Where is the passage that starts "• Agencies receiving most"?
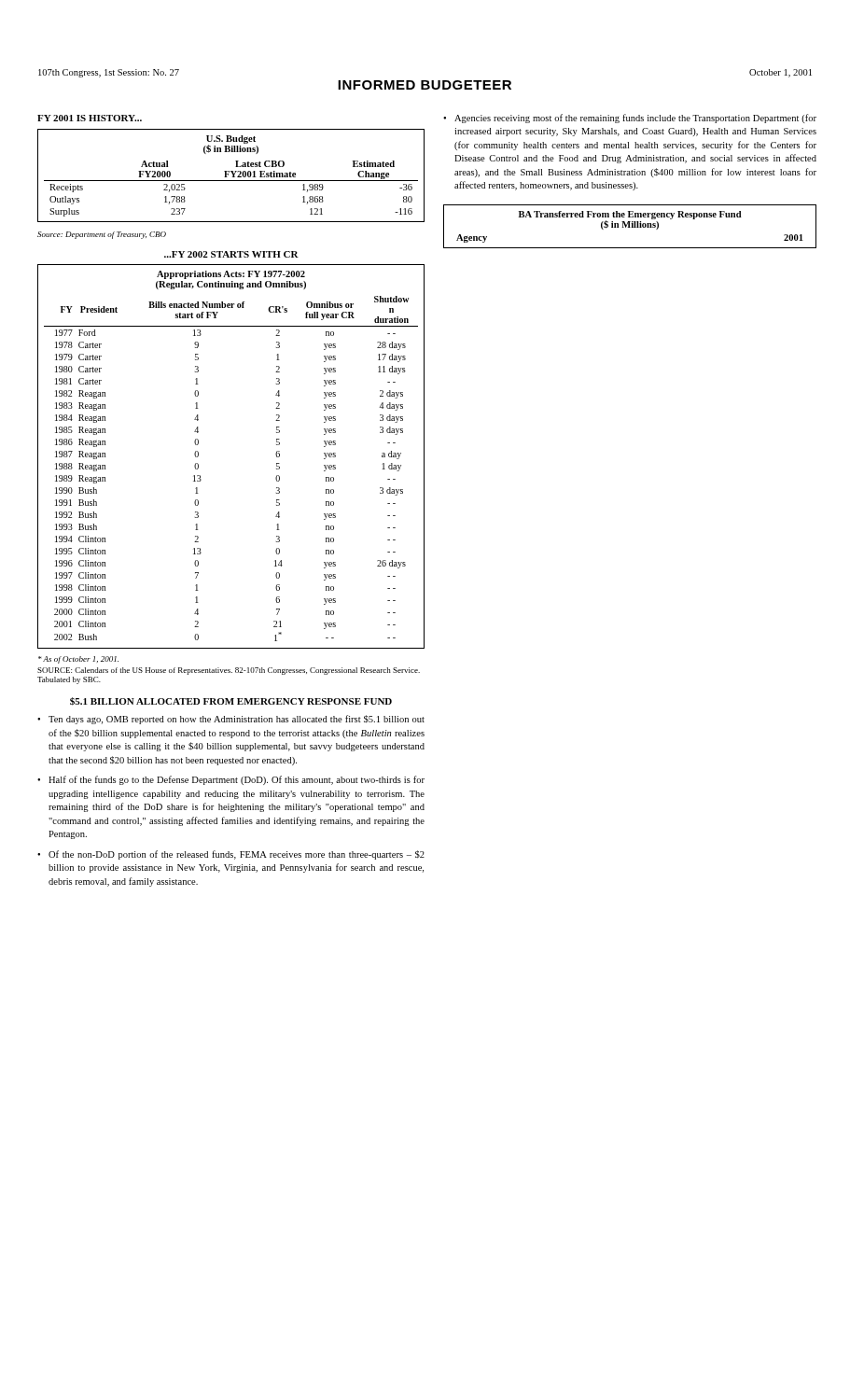850x1400 pixels. pos(630,153)
